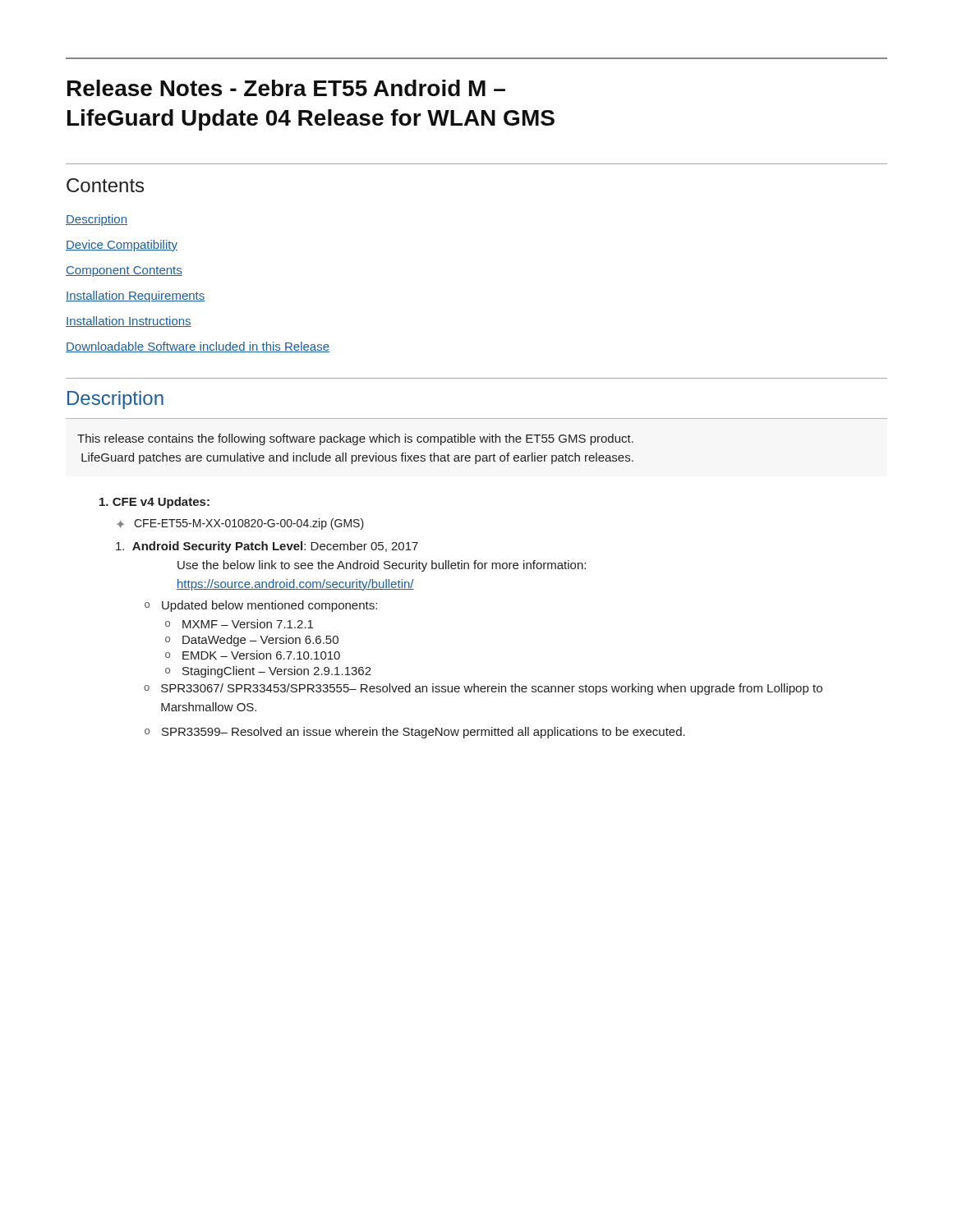Find the element starting "Release Notes - Zebra ET55 Android M –LifeGuard"
The height and width of the screenshot is (1232, 953).
[476, 104]
